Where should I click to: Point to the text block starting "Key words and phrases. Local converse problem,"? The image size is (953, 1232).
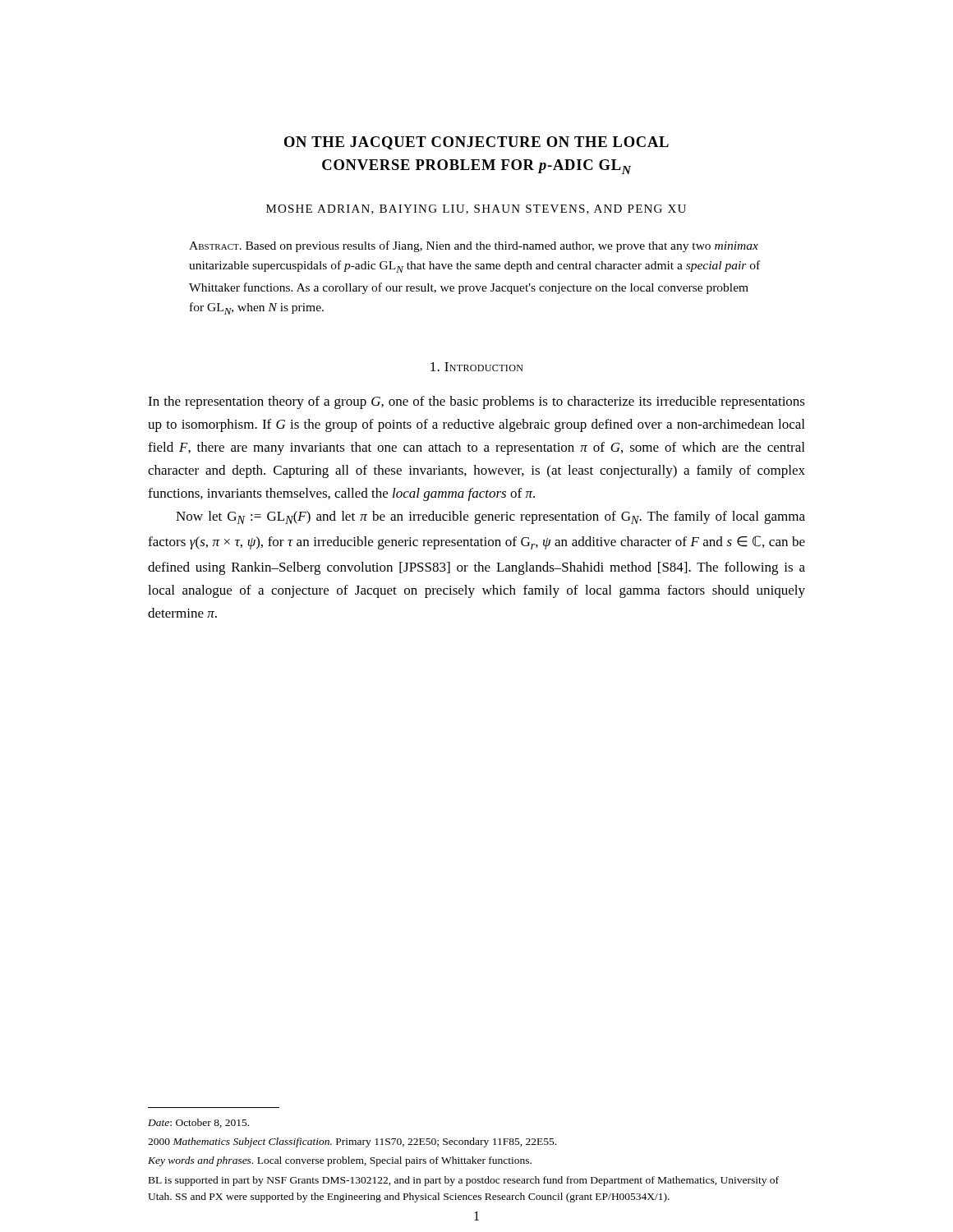(340, 1160)
